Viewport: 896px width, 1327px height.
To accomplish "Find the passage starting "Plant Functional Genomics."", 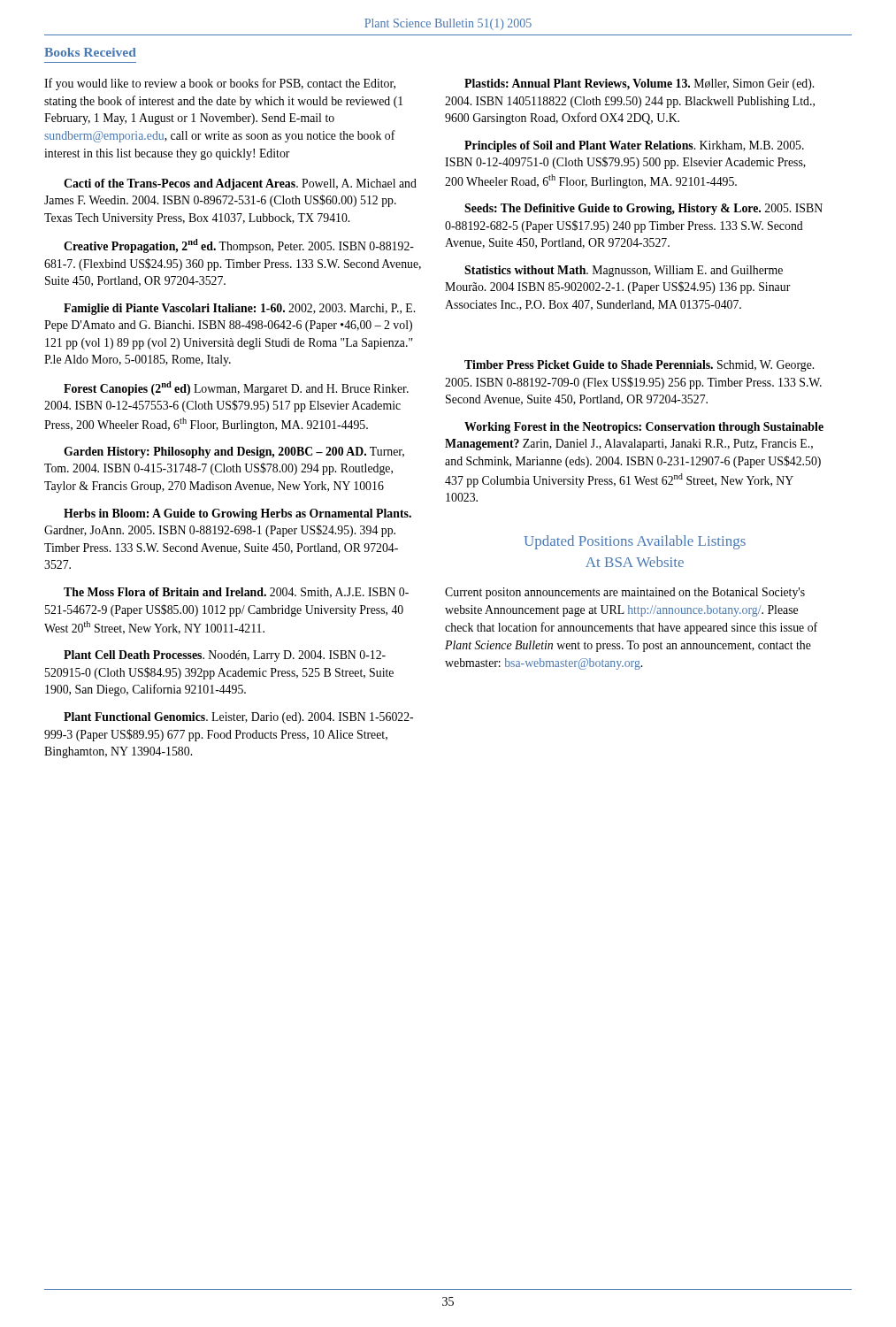I will [229, 734].
